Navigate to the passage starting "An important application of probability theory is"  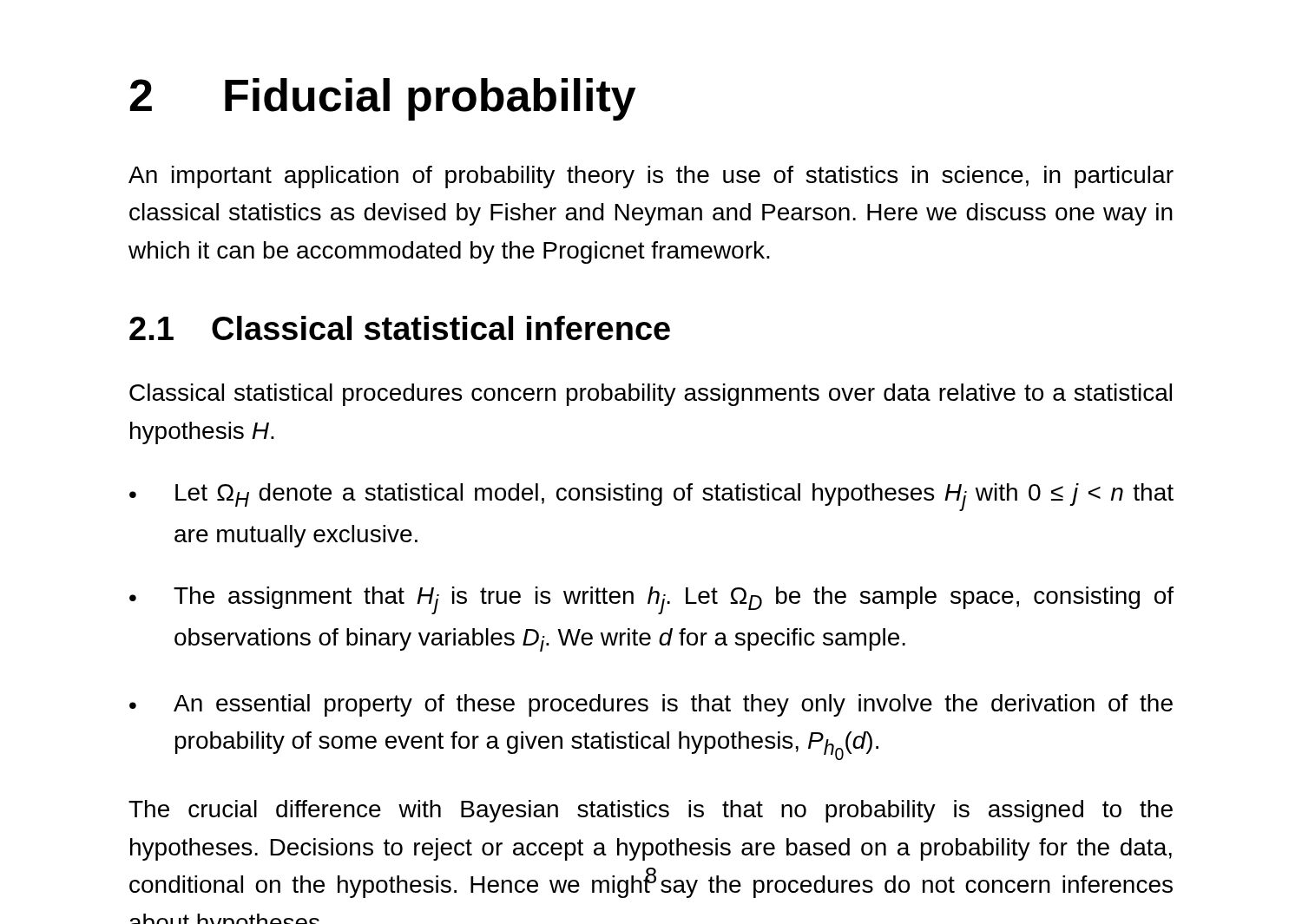click(x=651, y=213)
